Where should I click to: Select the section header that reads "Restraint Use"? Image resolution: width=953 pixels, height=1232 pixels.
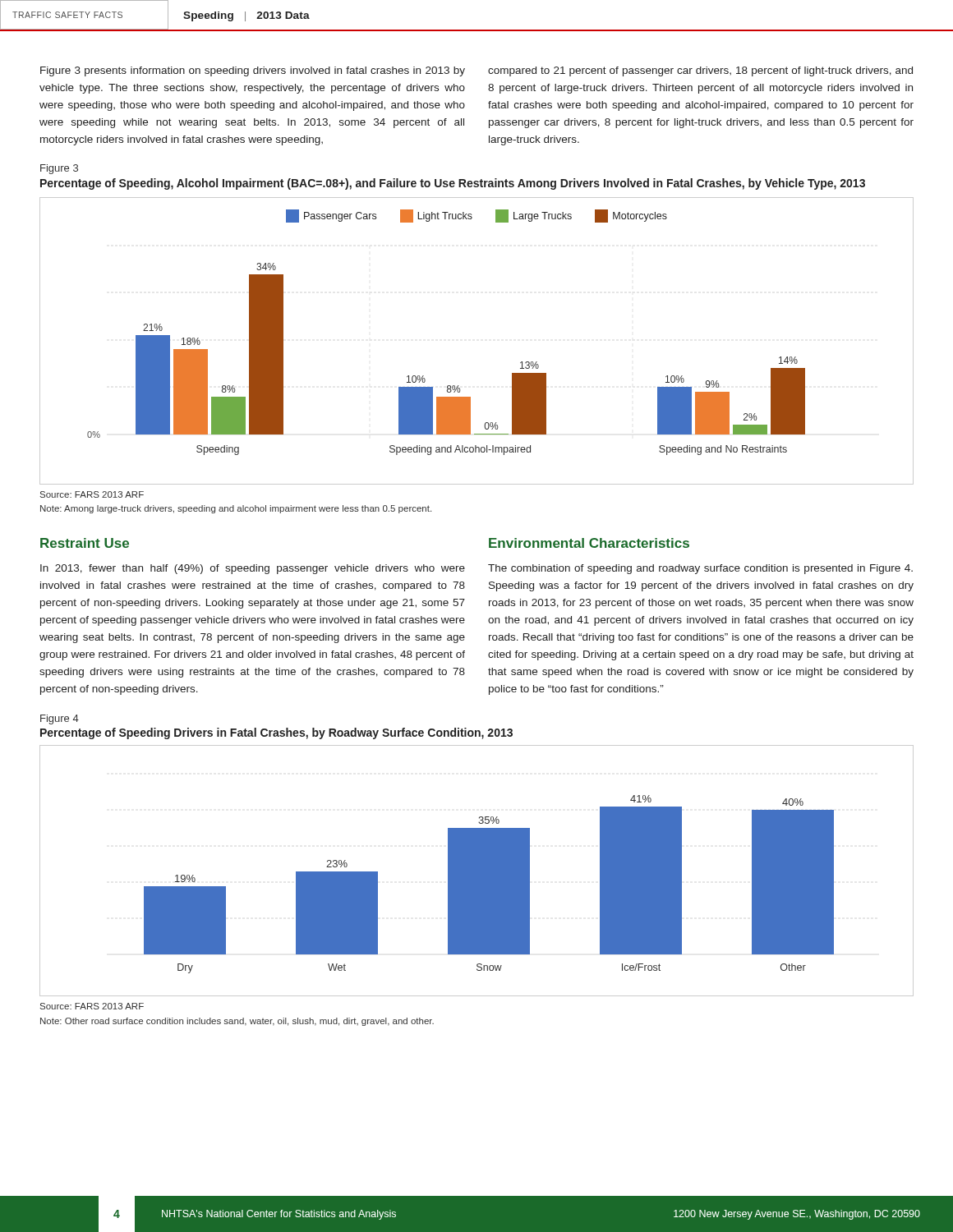pos(84,543)
